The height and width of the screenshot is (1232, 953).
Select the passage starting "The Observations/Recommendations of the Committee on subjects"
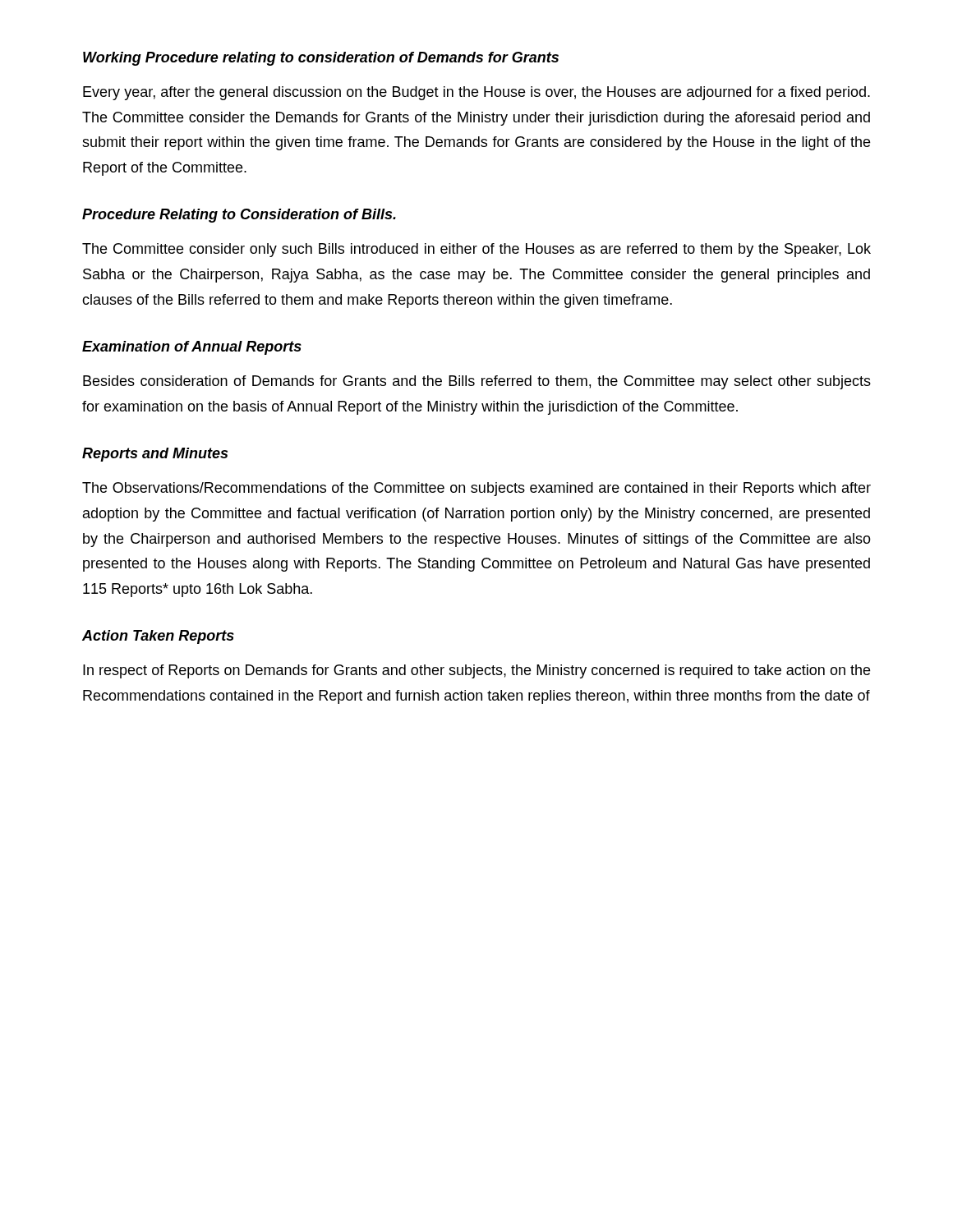(x=476, y=538)
